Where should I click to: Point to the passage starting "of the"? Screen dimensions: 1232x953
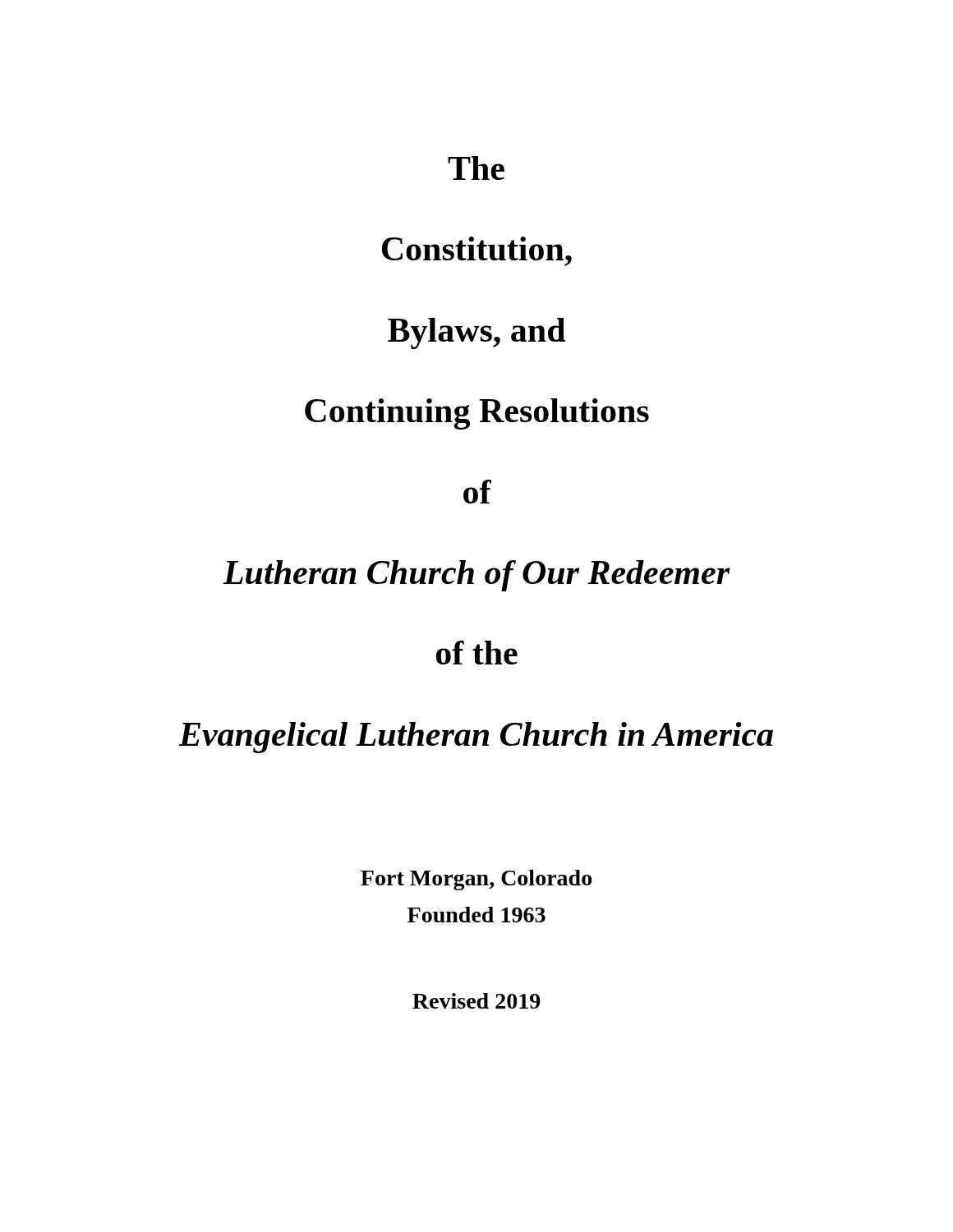click(x=476, y=653)
